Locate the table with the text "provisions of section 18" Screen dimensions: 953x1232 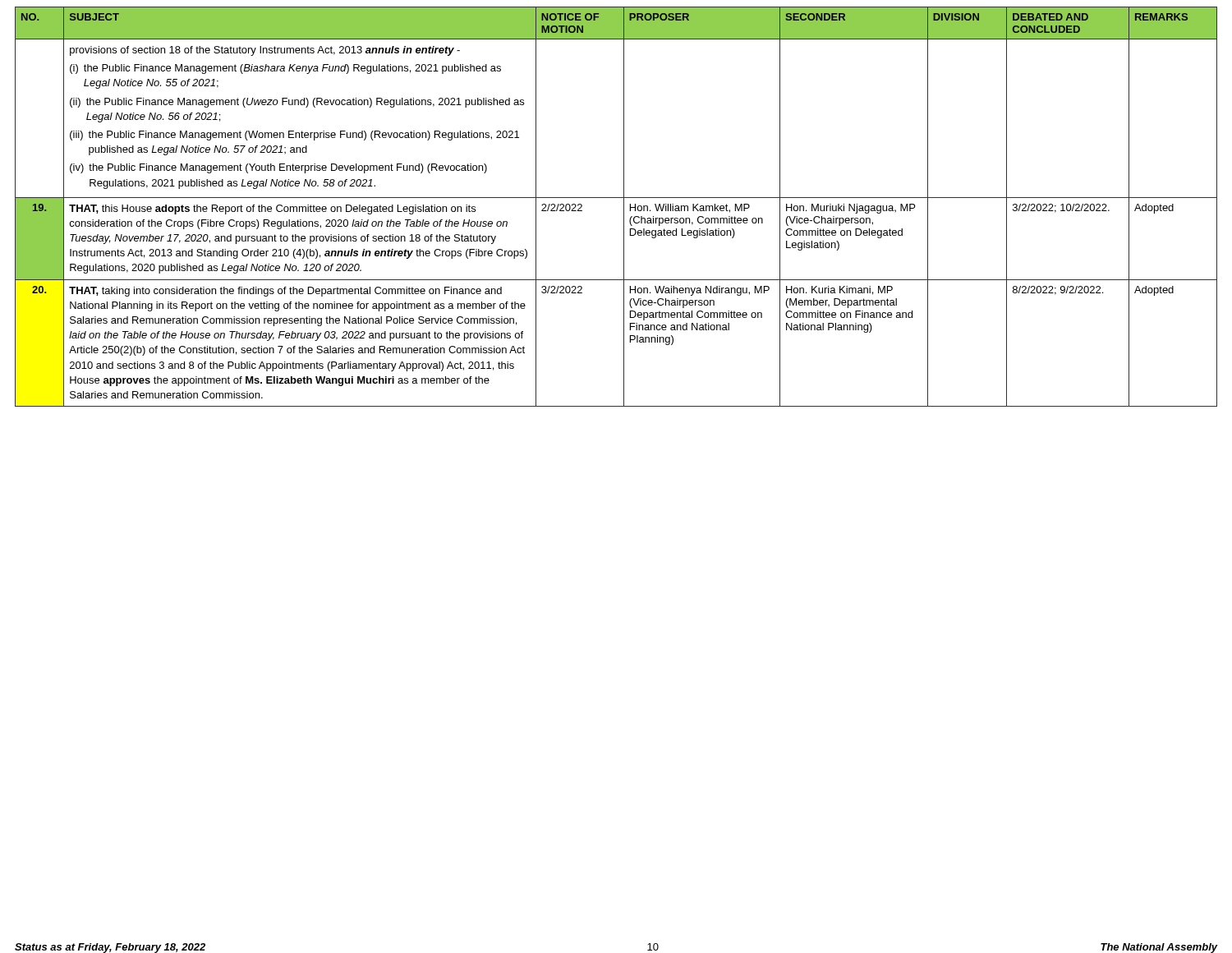(616, 207)
